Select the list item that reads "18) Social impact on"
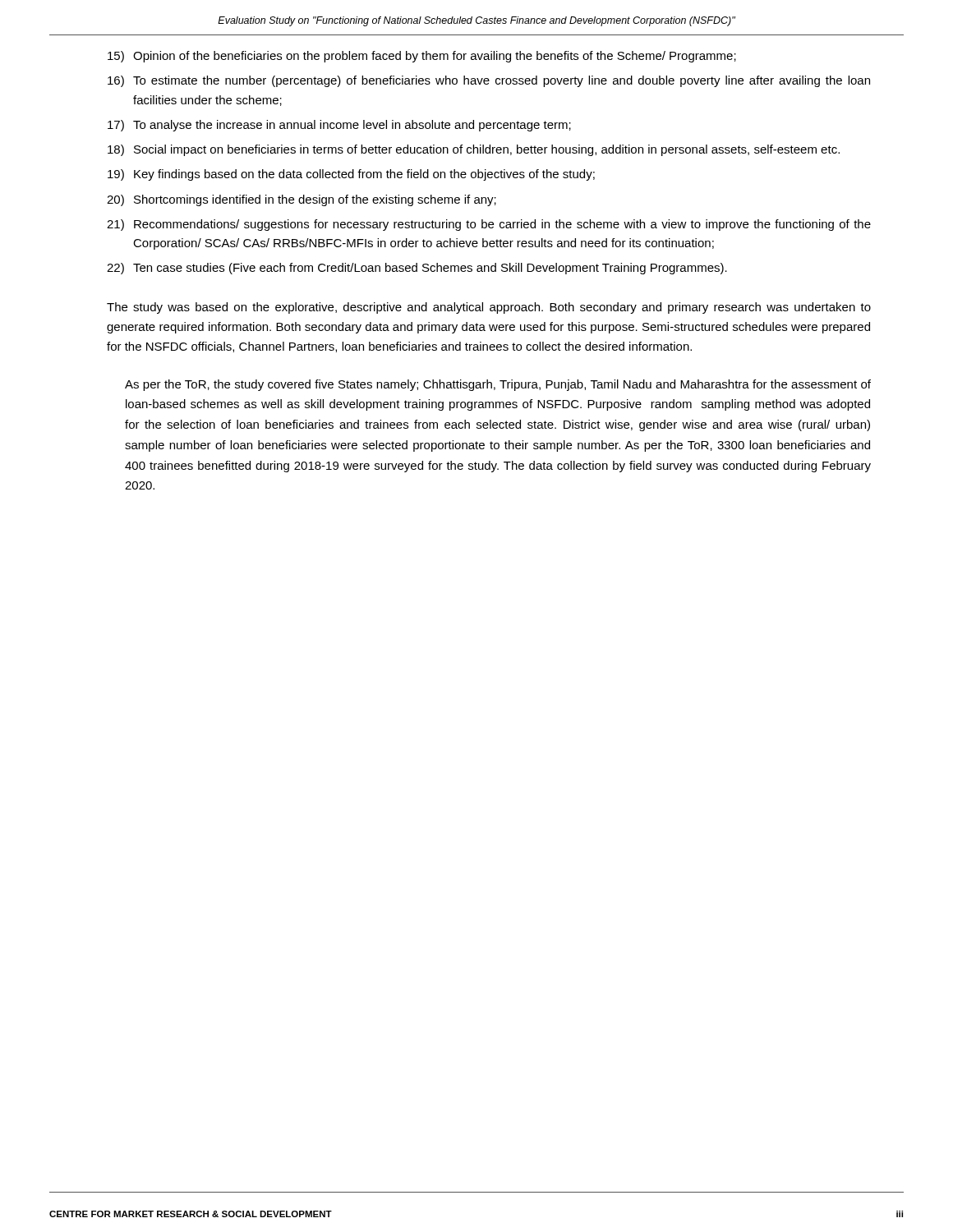The width and height of the screenshot is (953, 1232). click(489, 149)
